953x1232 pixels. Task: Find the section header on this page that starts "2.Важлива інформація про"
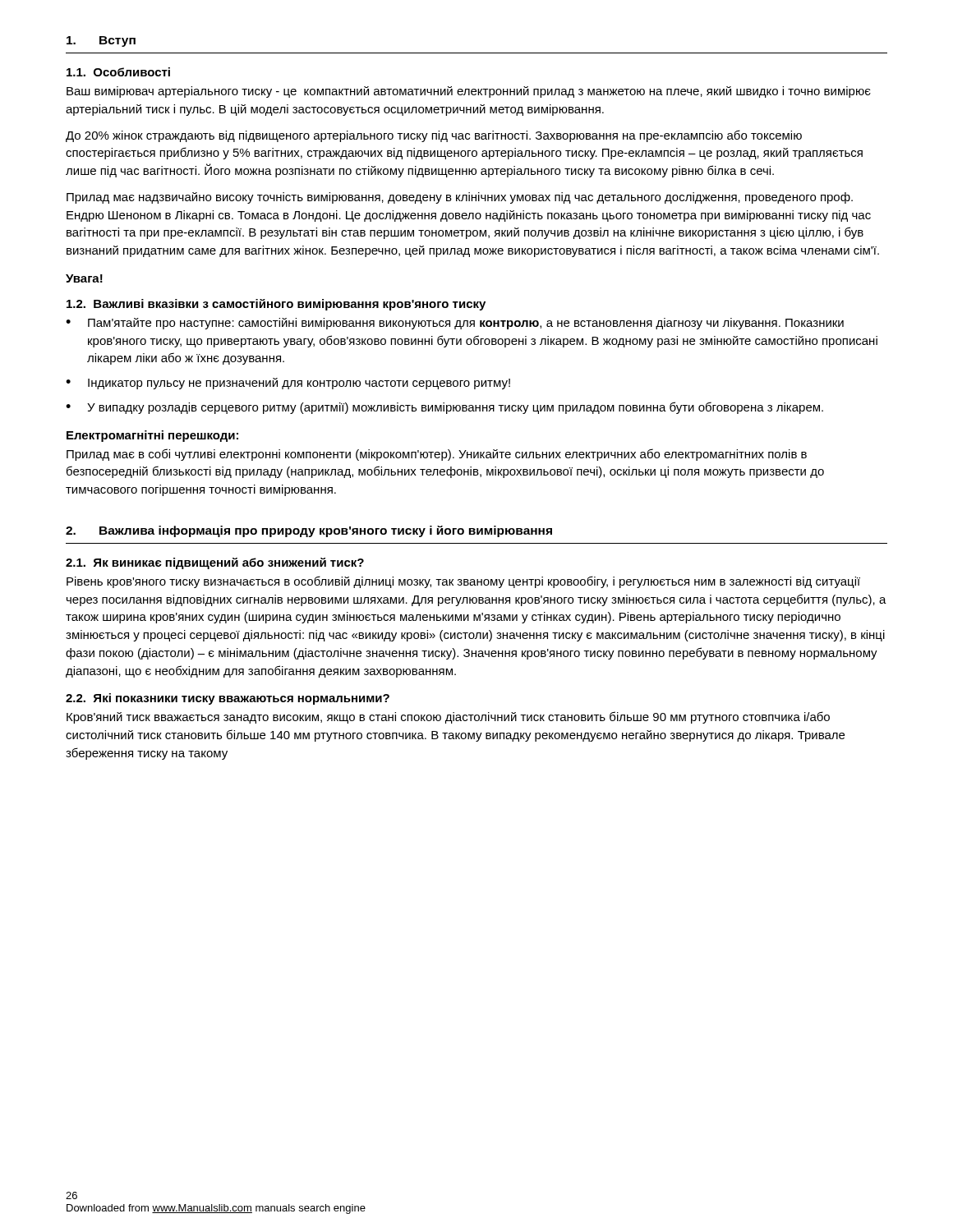click(476, 533)
